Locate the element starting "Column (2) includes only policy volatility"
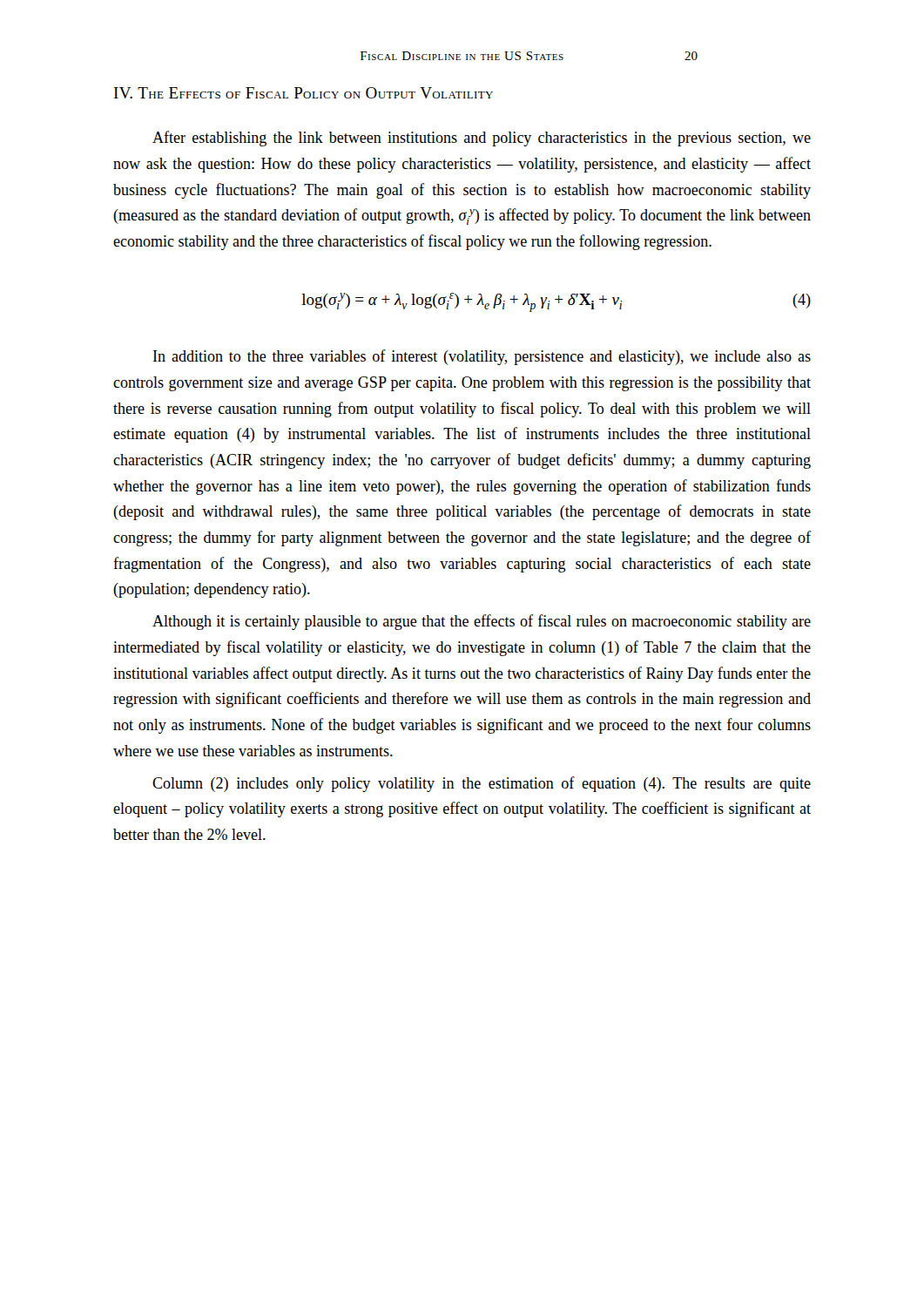Viewport: 924px width, 1307px height. (462, 809)
